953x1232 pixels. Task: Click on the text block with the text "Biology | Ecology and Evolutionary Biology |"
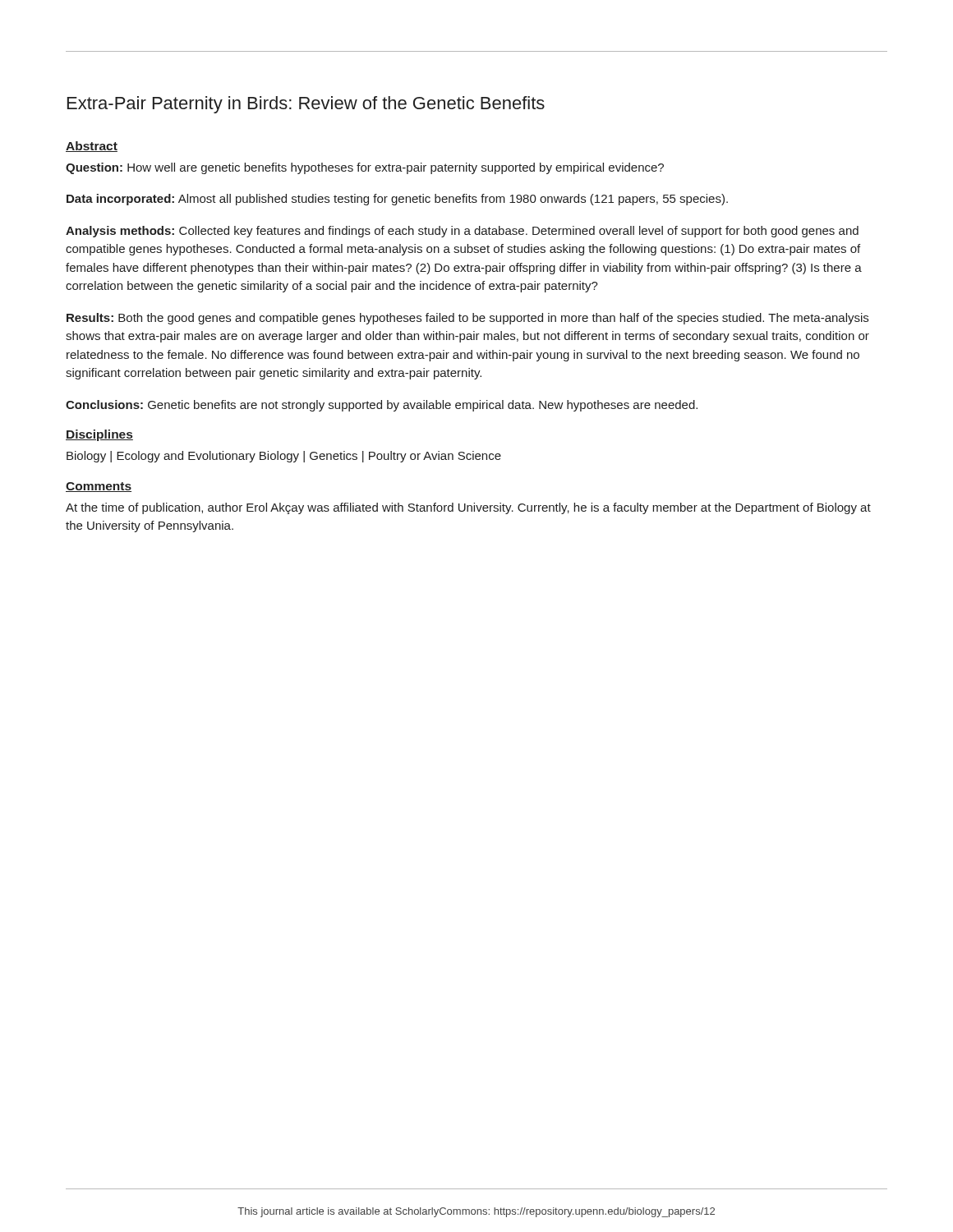click(476, 456)
